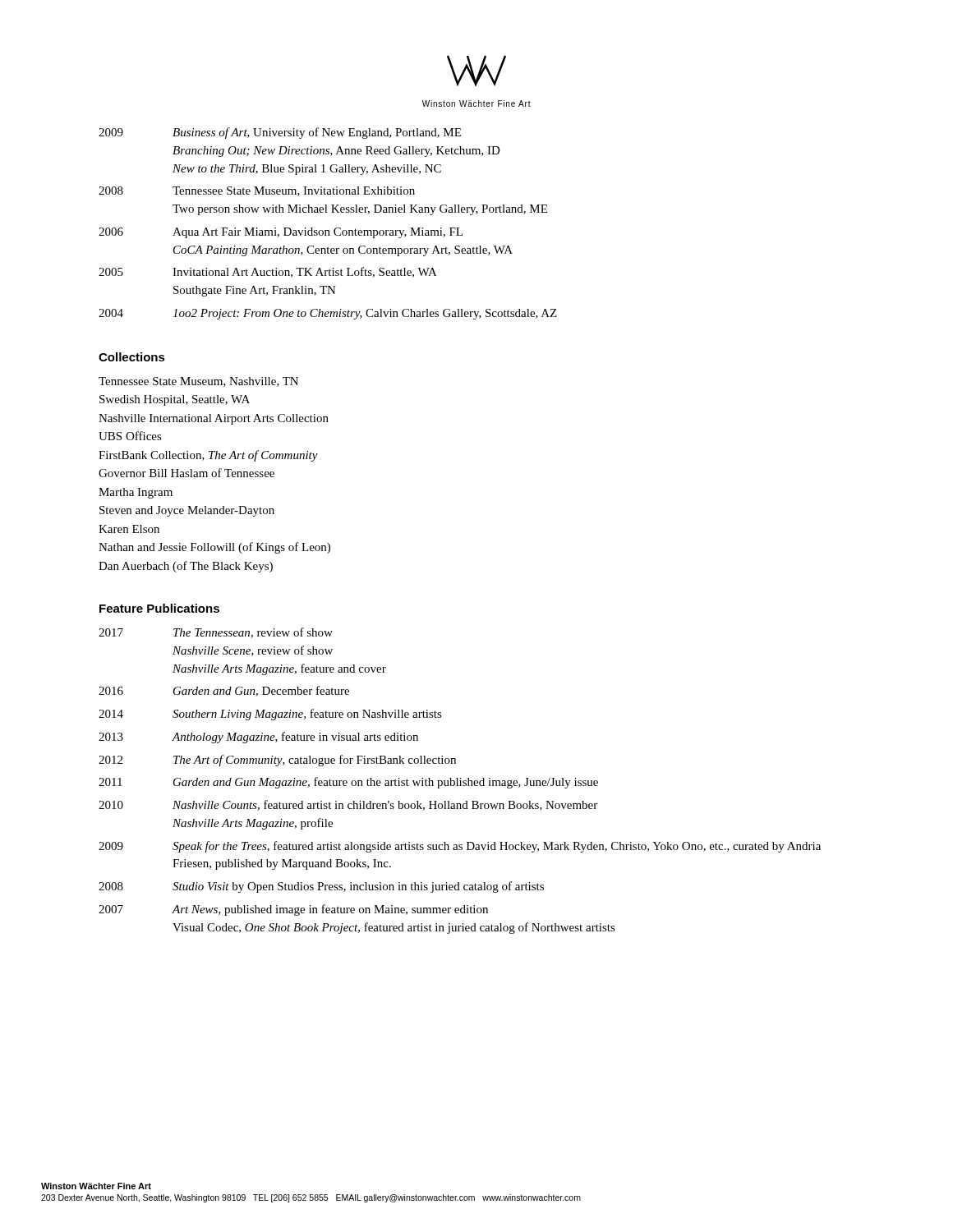Find the passage starting "2004 1oo2 Project: From"
This screenshot has height=1232, width=953.
(x=476, y=313)
